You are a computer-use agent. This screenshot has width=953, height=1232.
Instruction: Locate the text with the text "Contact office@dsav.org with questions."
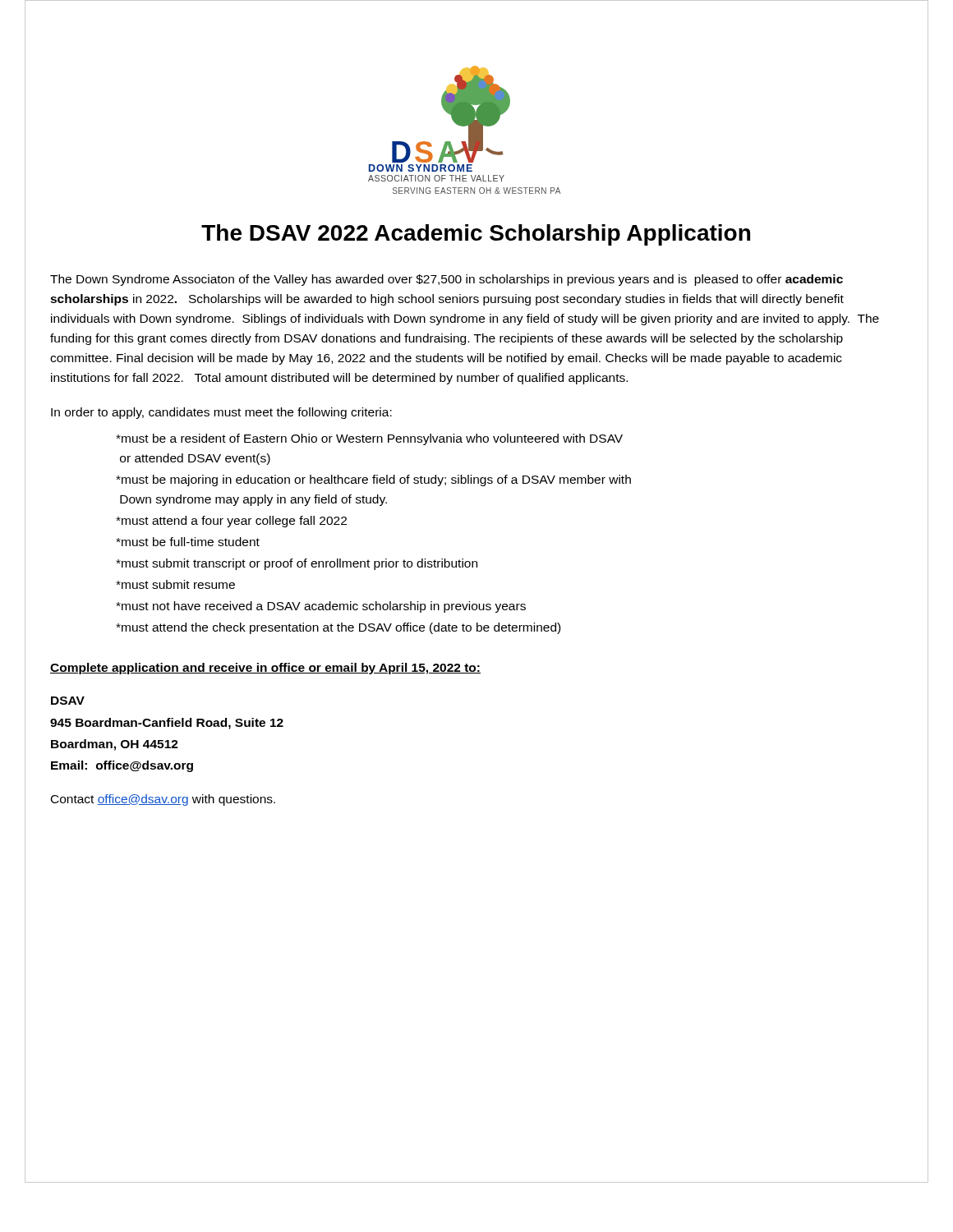[x=163, y=798]
